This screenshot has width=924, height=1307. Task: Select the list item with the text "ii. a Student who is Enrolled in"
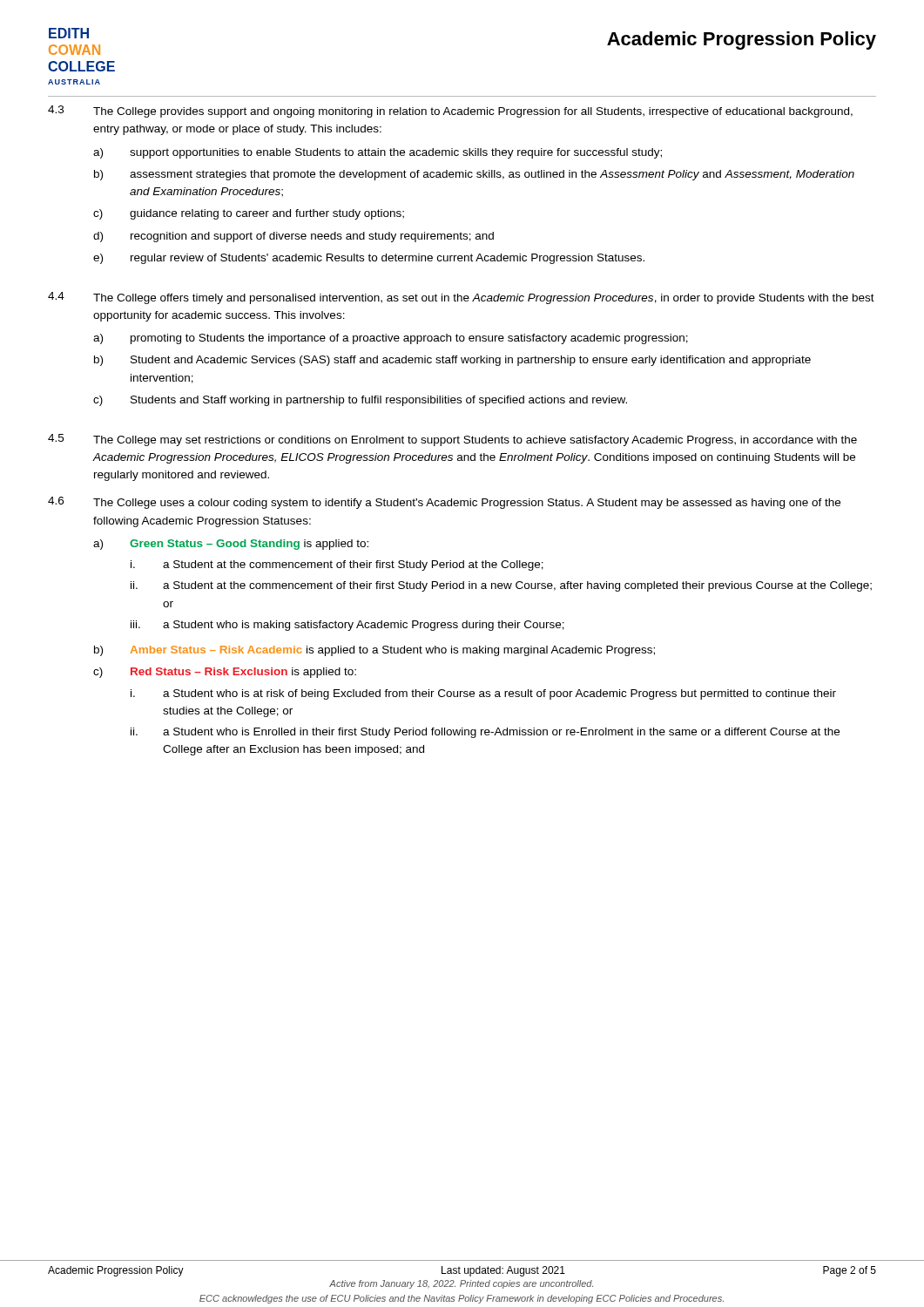[503, 741]
